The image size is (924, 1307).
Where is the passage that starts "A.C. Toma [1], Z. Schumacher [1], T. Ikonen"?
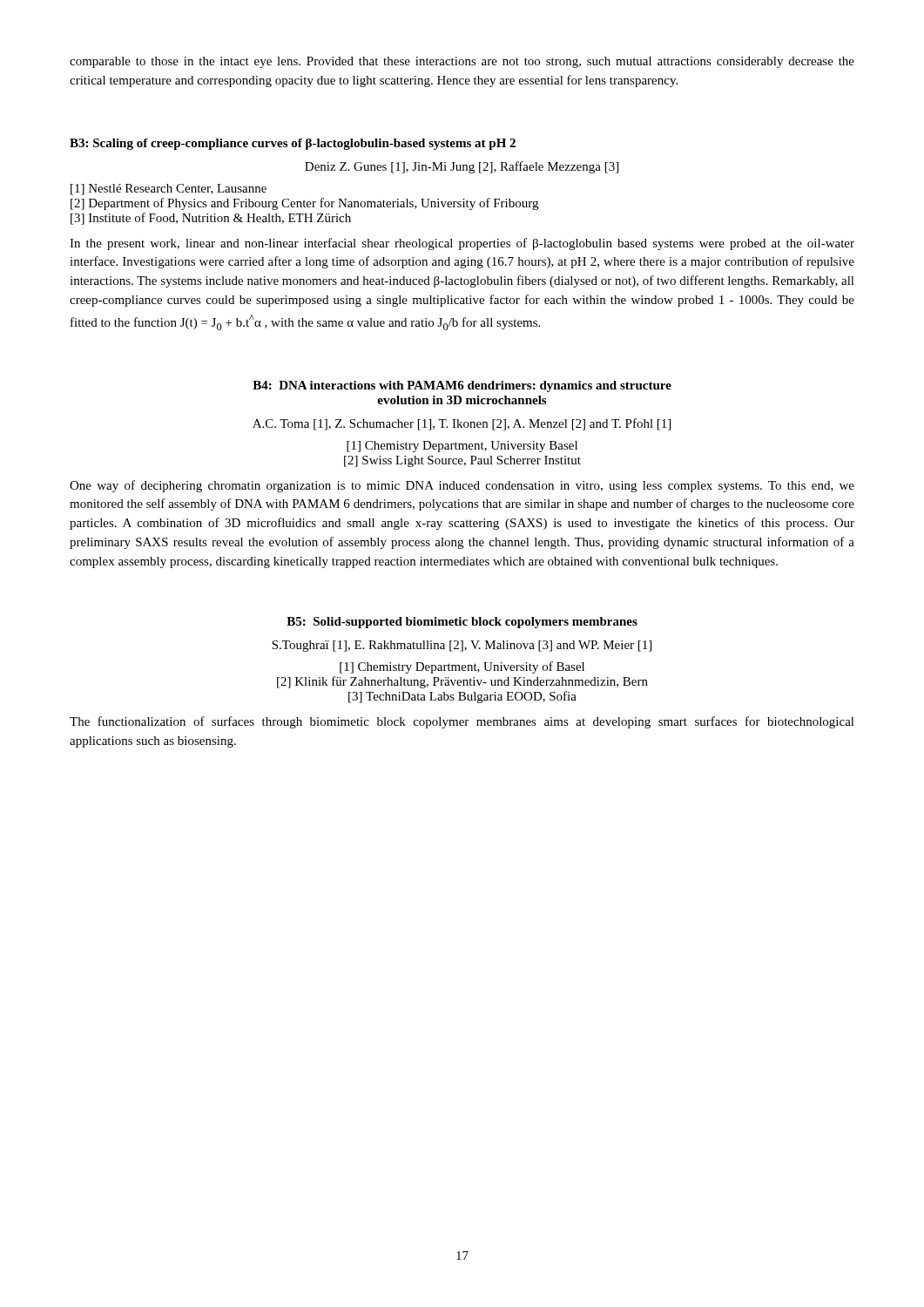click(x=462, y=423)
